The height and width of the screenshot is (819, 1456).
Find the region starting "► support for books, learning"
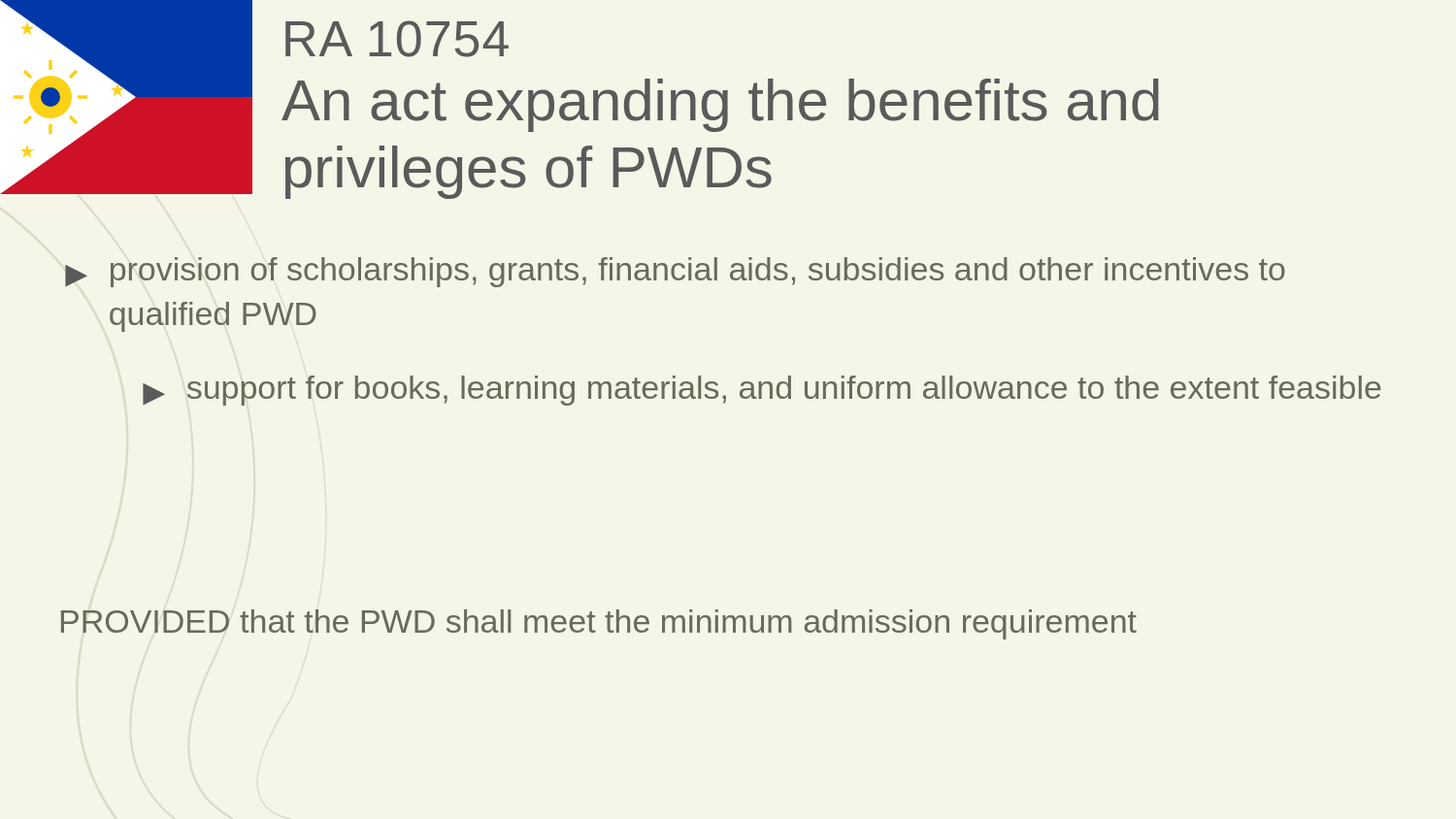click(759, 391)
